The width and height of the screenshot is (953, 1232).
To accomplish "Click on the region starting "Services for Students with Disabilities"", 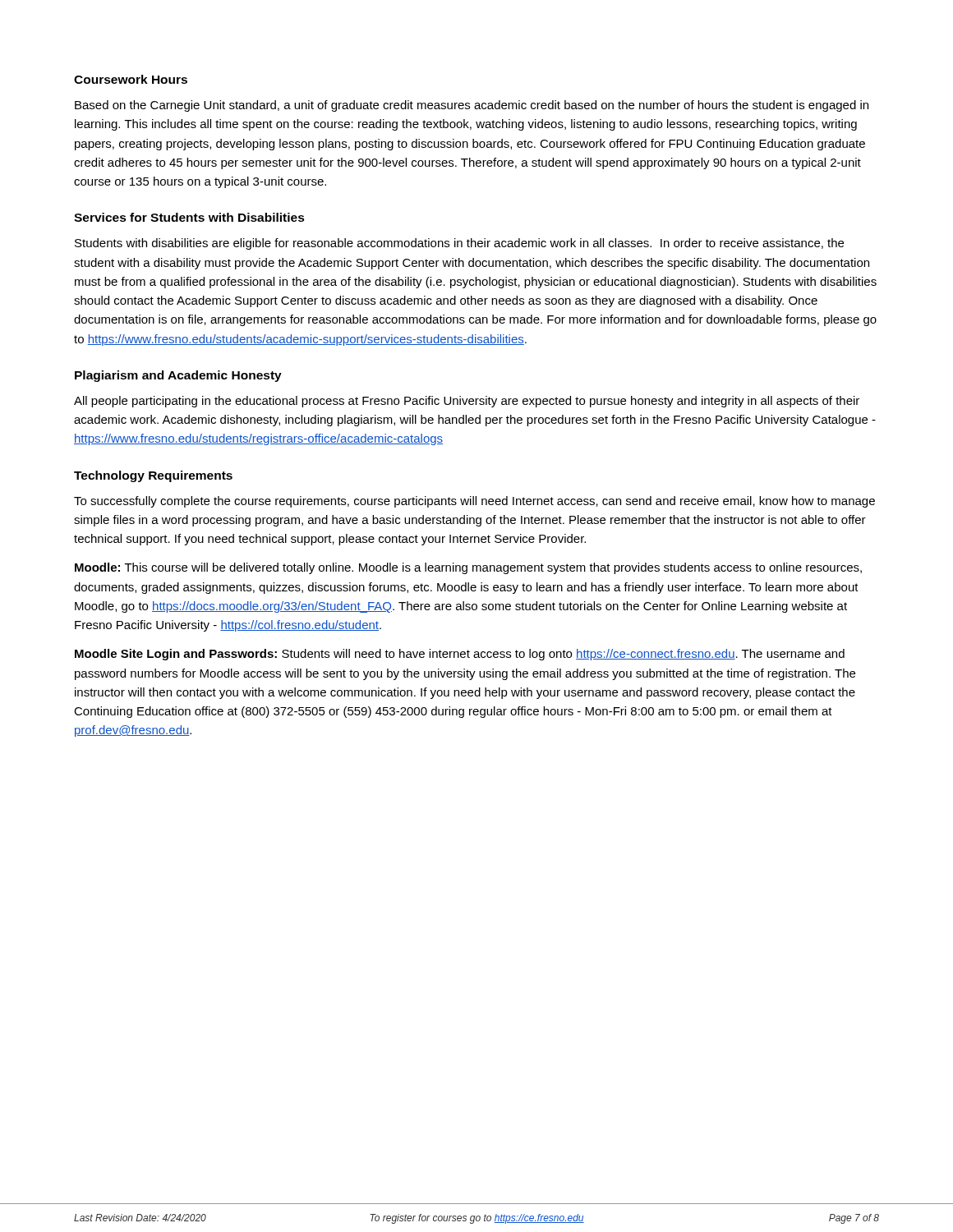I will 189,217.
